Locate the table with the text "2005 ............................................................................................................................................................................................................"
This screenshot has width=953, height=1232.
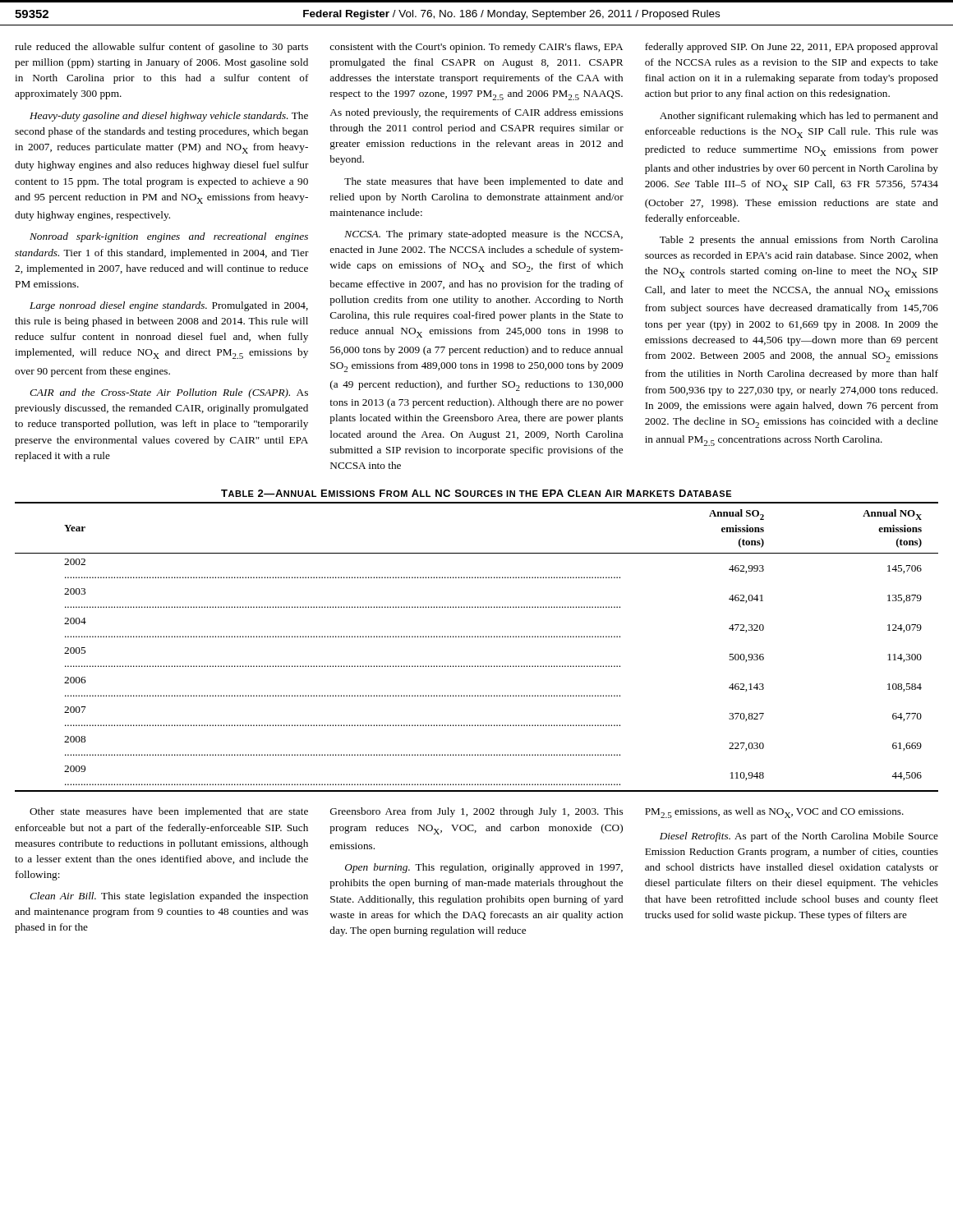476,647
